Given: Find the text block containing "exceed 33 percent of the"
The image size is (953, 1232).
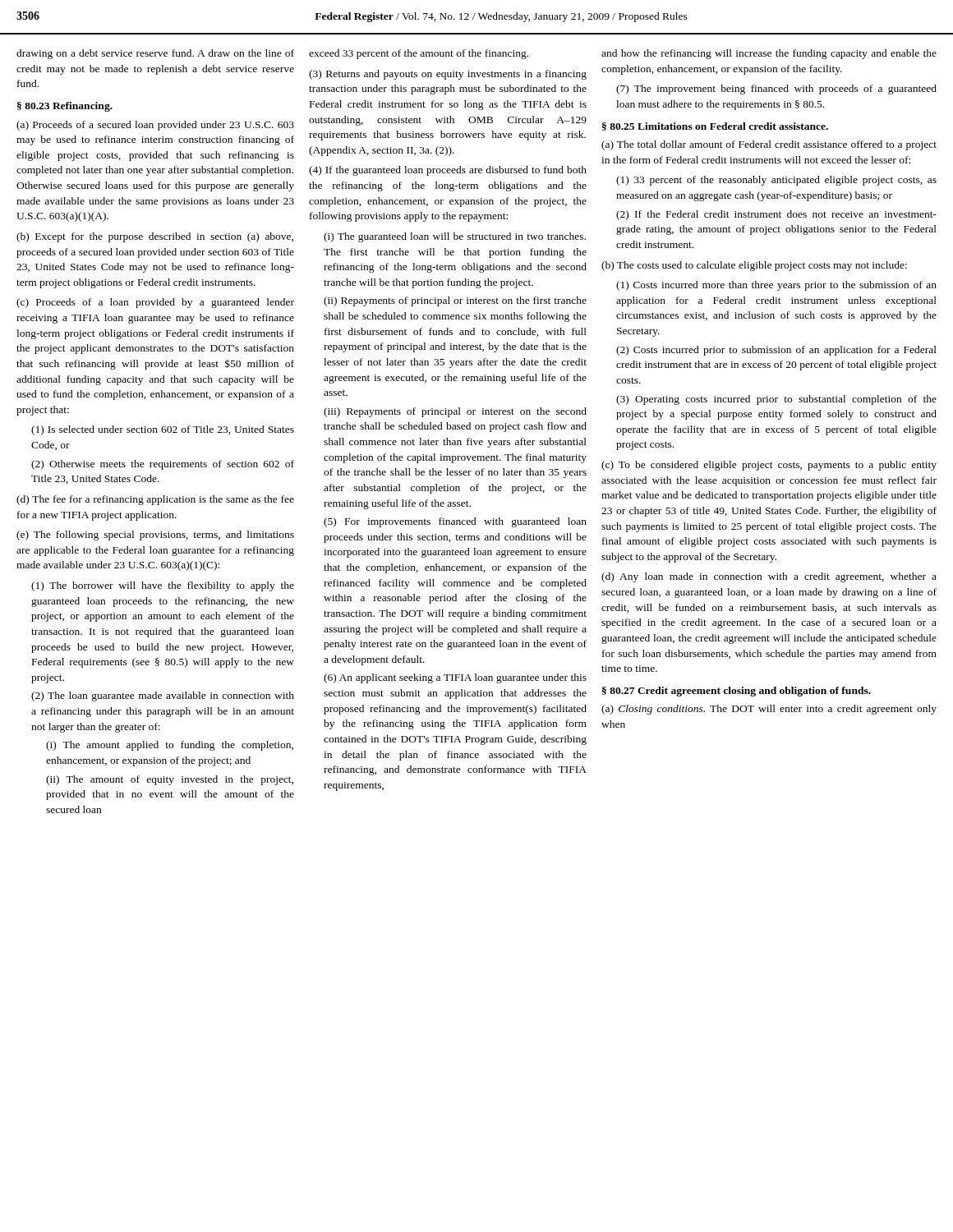Looking at the screenshot, I should 419,53.
